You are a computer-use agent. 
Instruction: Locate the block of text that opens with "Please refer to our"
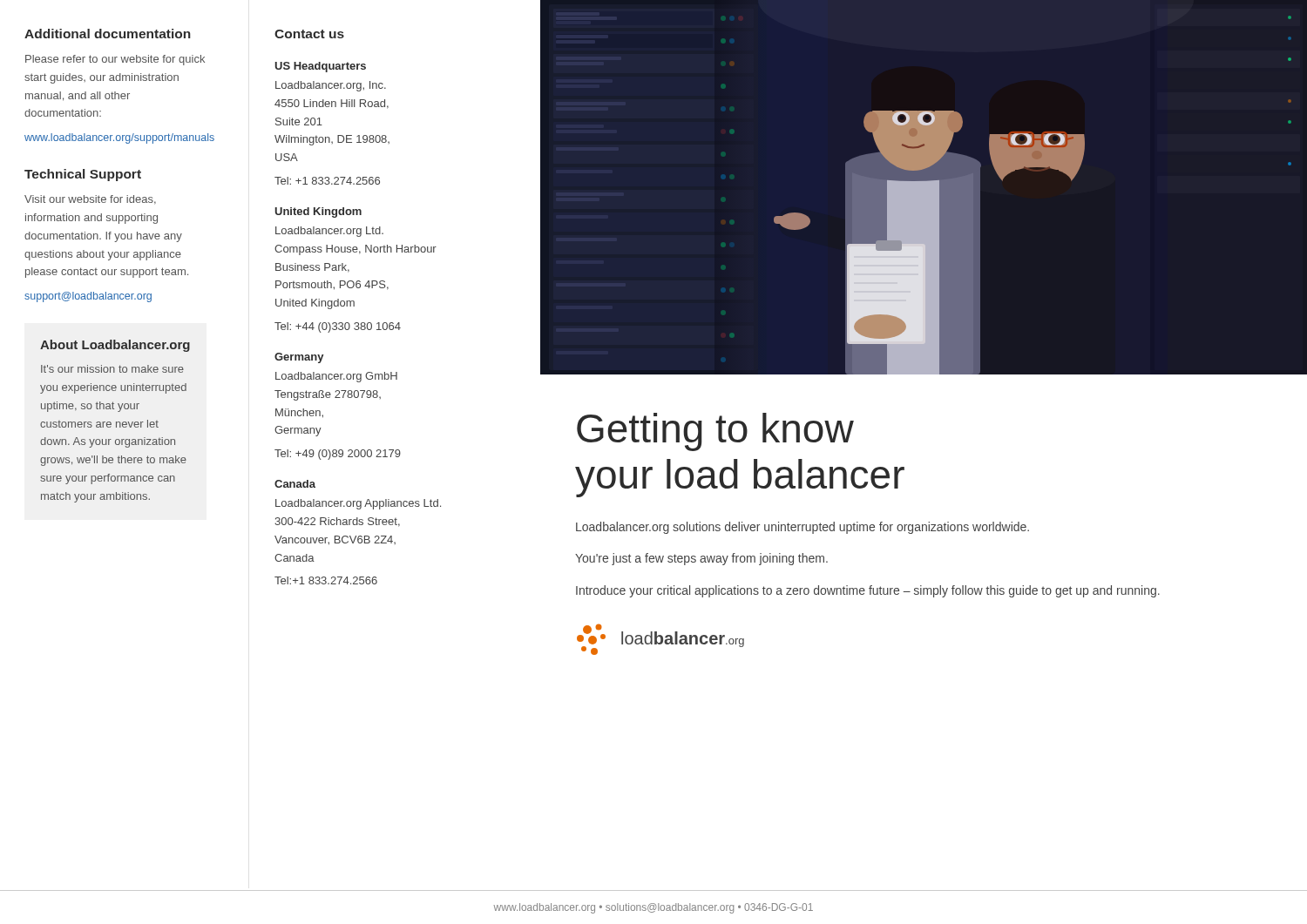pyautogui.click(x=115, y=86)
